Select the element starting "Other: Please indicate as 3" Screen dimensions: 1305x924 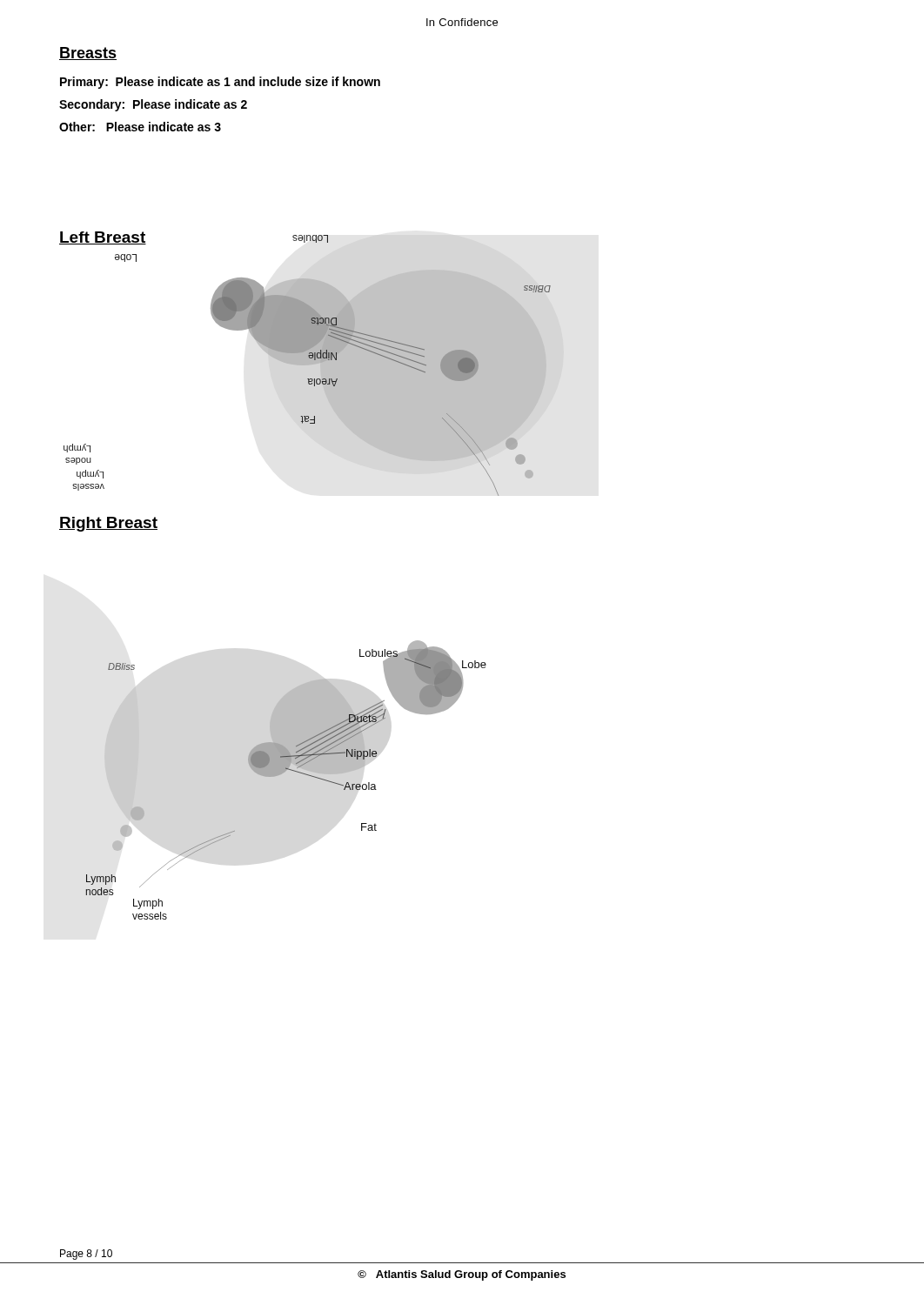click(140, 127)
